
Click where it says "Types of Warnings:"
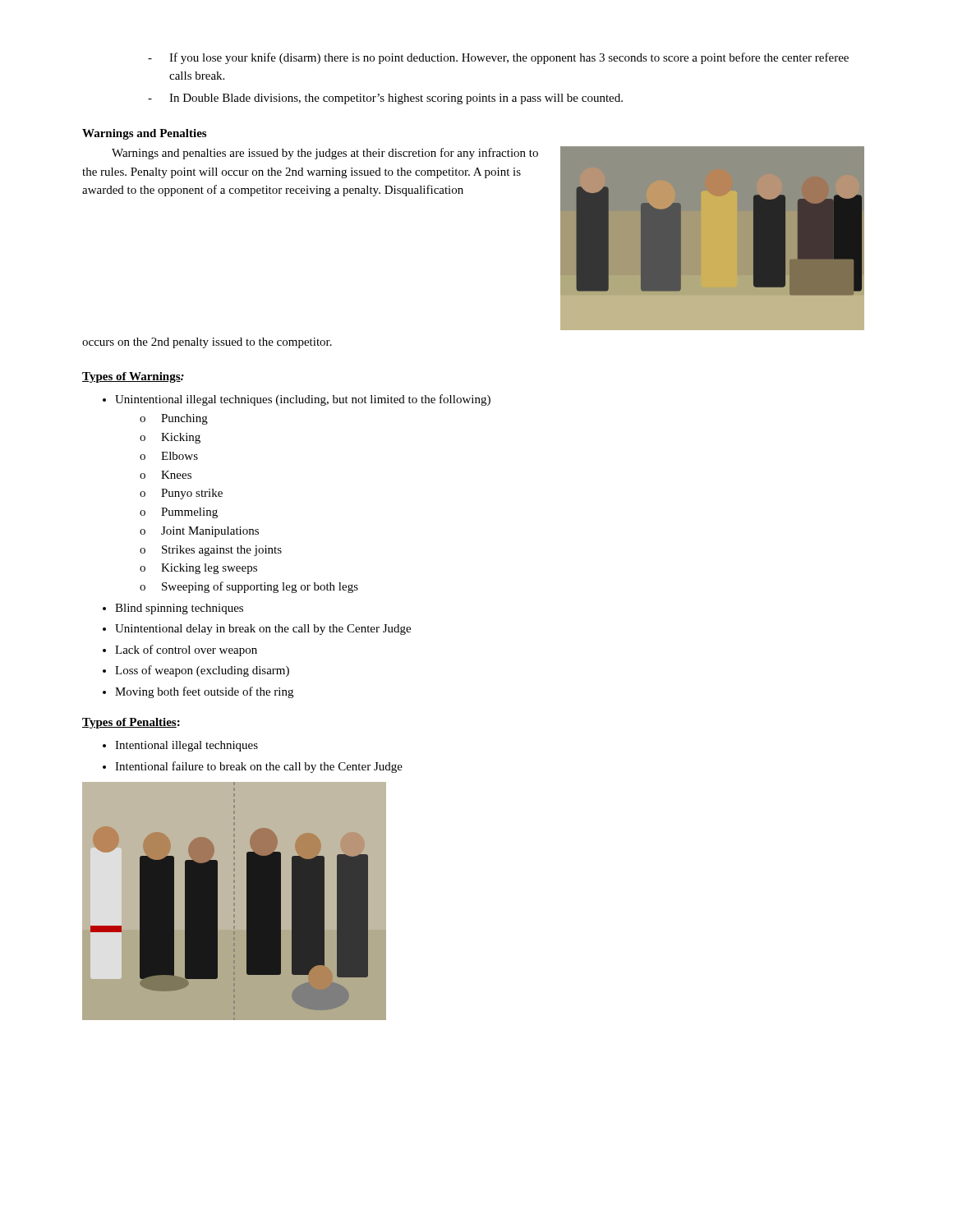133,376
